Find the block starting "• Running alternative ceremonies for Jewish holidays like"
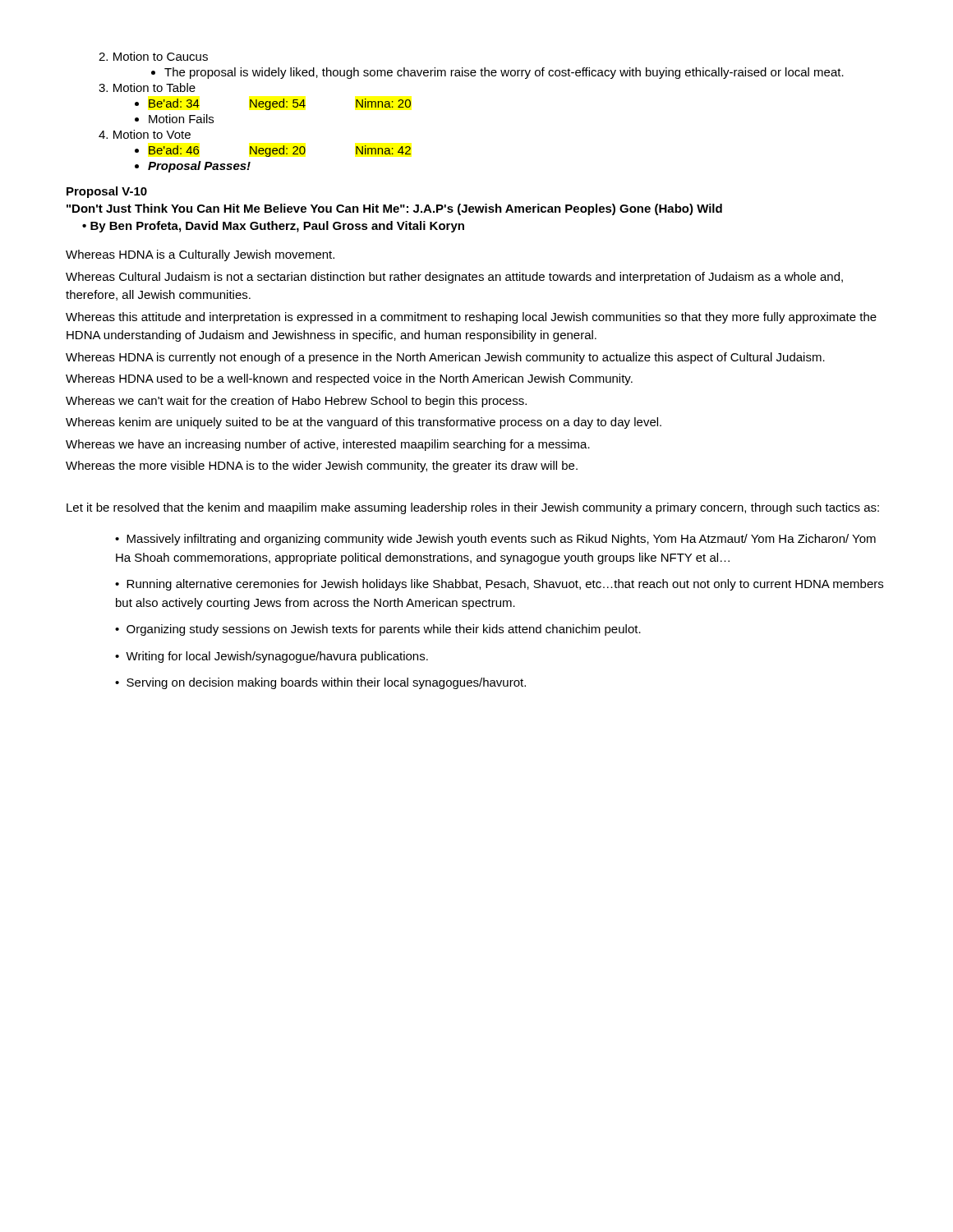953x1232 pixels. point(499,593)
